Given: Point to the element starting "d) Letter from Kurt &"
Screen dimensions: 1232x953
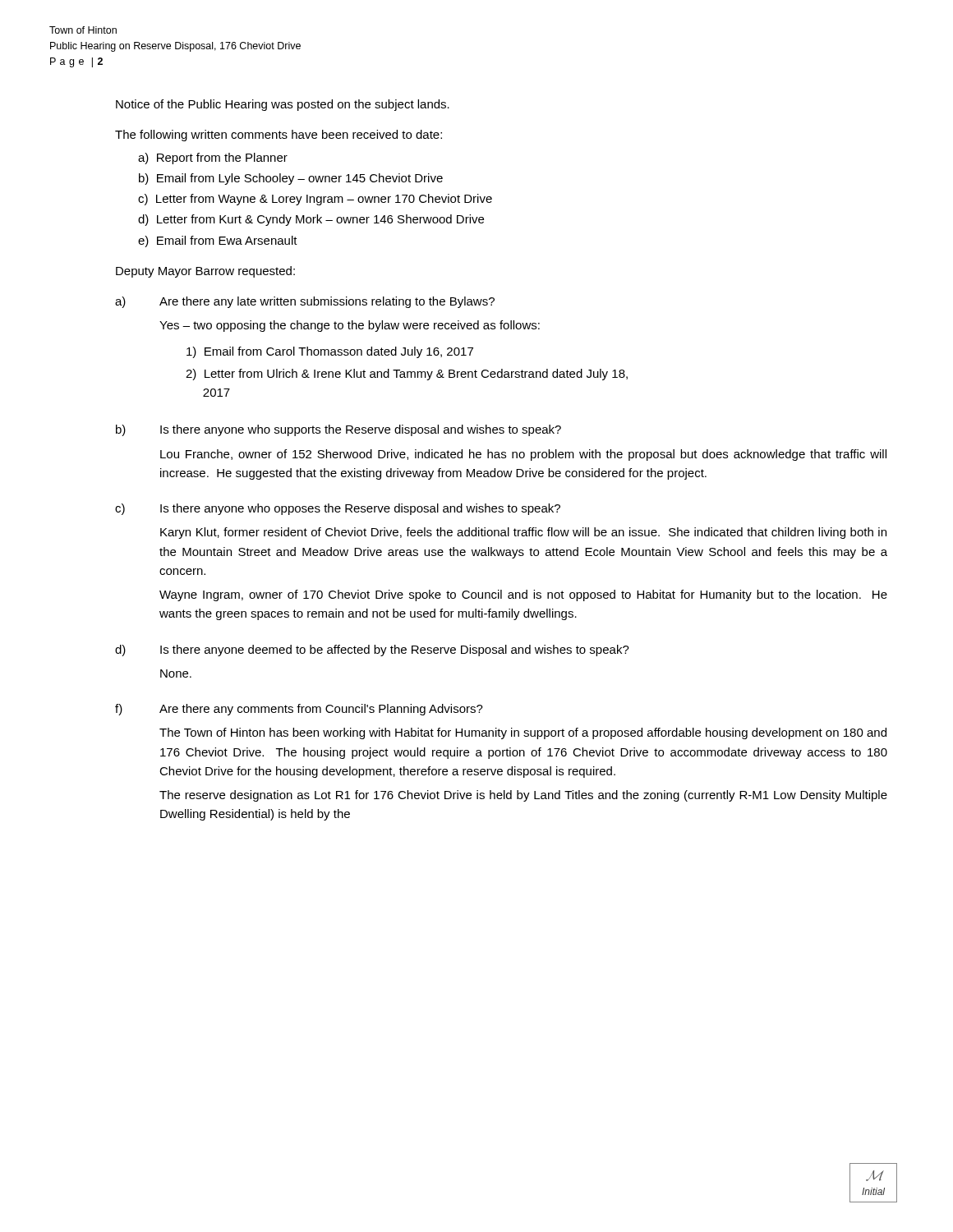Looking at the screenshot, I should click(x=311, y=219).
